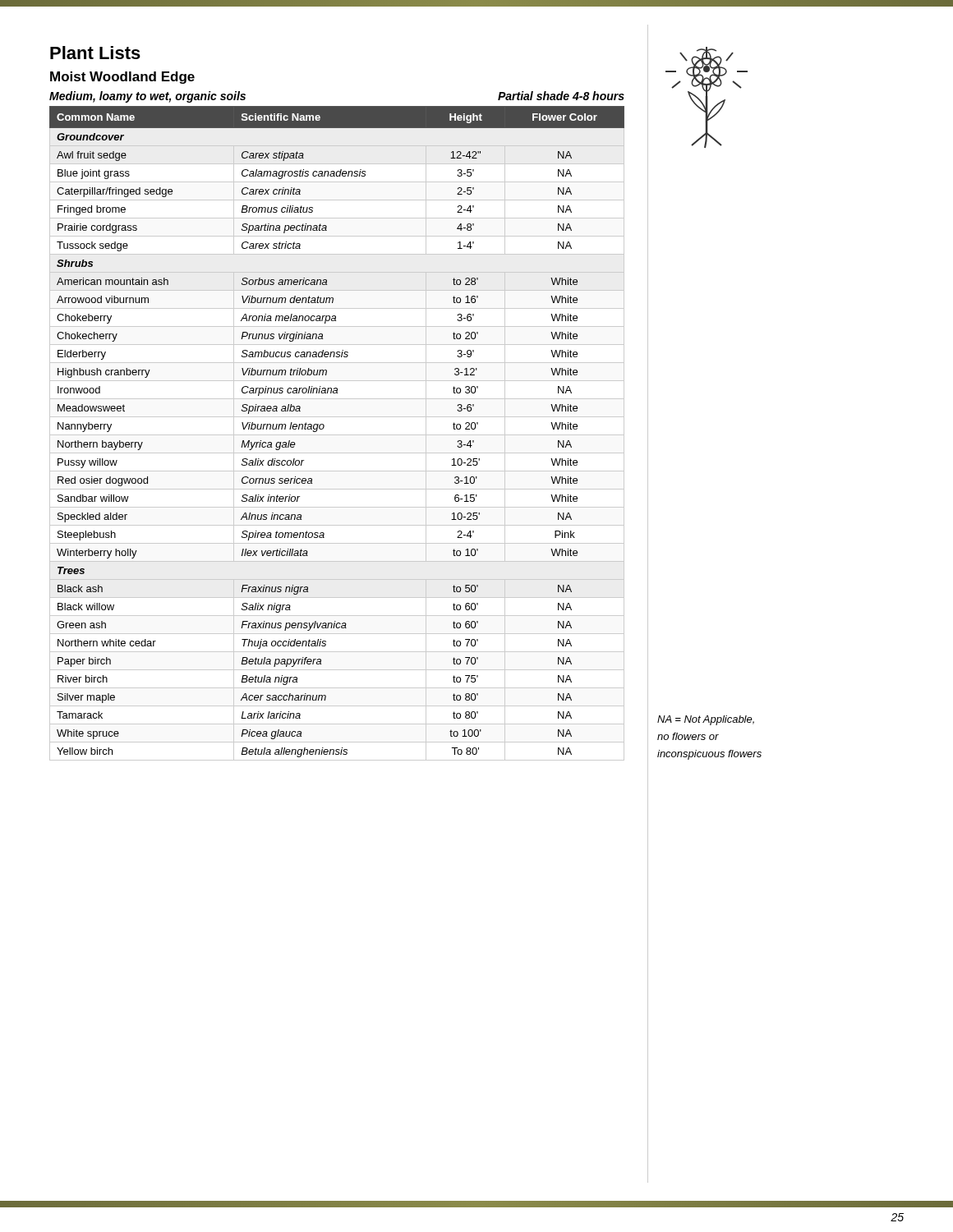Locate the element starting "NA = Not"
The image size is (953, 1232).
710,736
